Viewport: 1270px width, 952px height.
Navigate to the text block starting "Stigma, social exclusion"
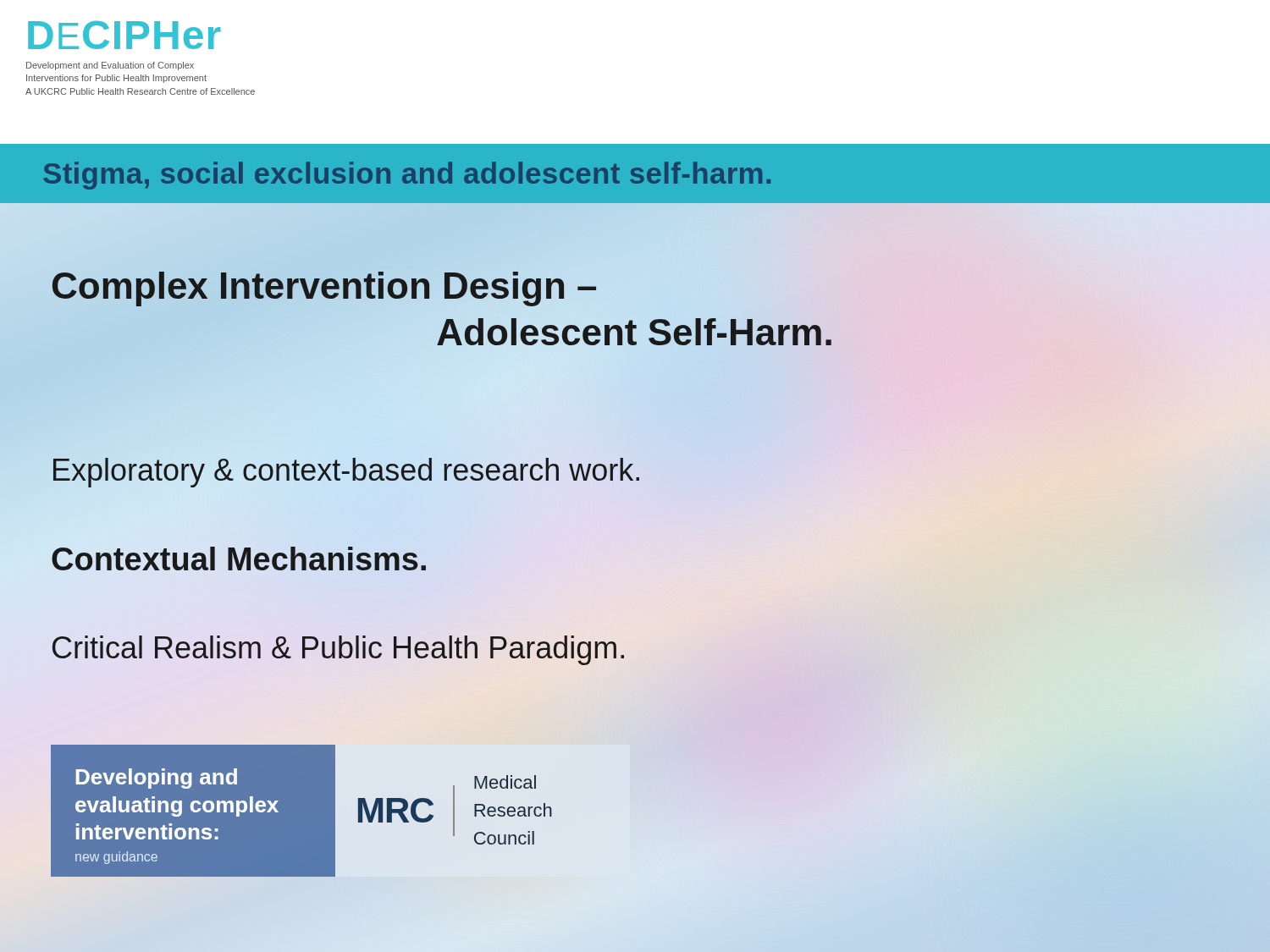pyautogui.click(x=408, y=173)
